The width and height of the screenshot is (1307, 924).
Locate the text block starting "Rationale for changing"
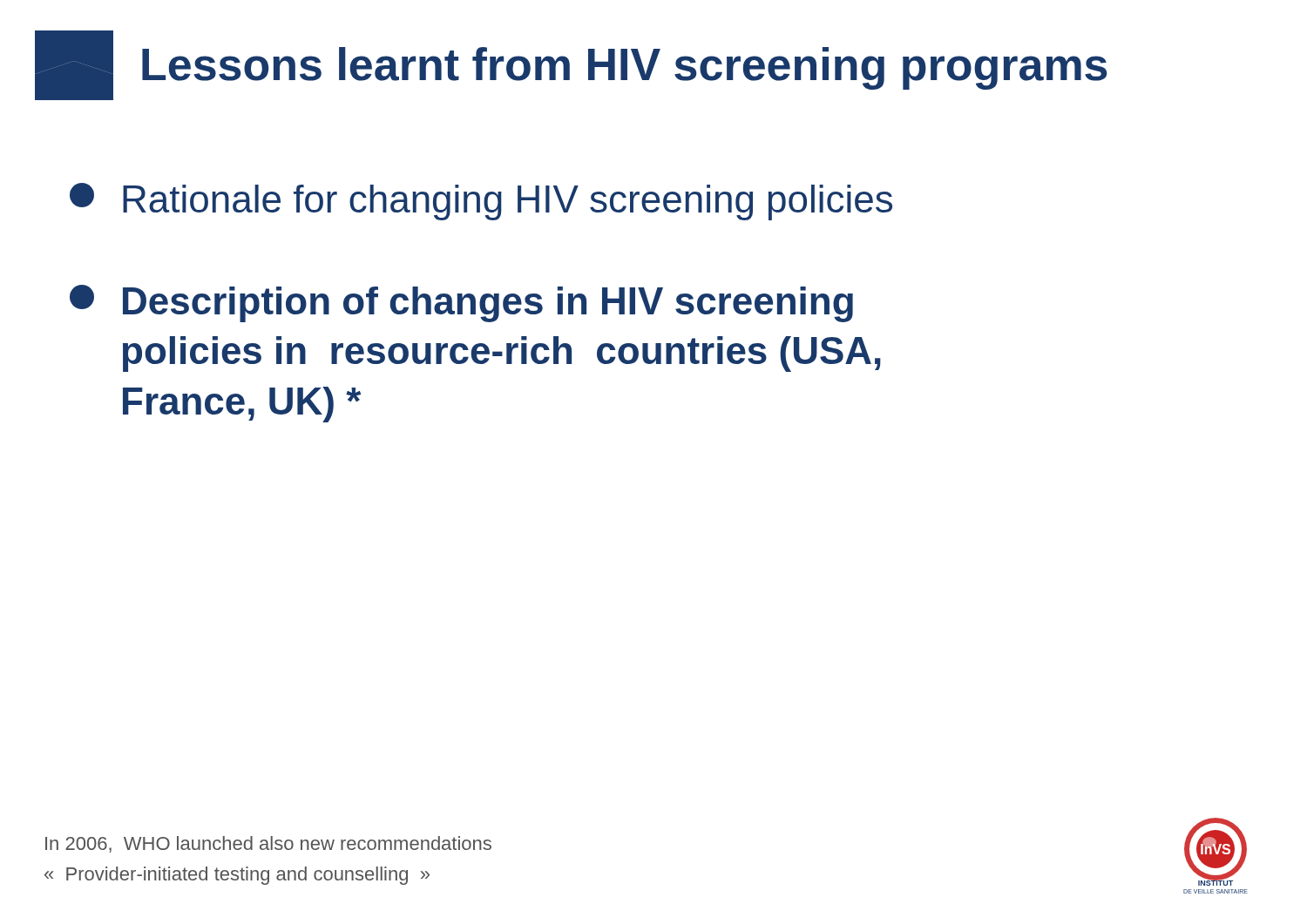point(482,199)
